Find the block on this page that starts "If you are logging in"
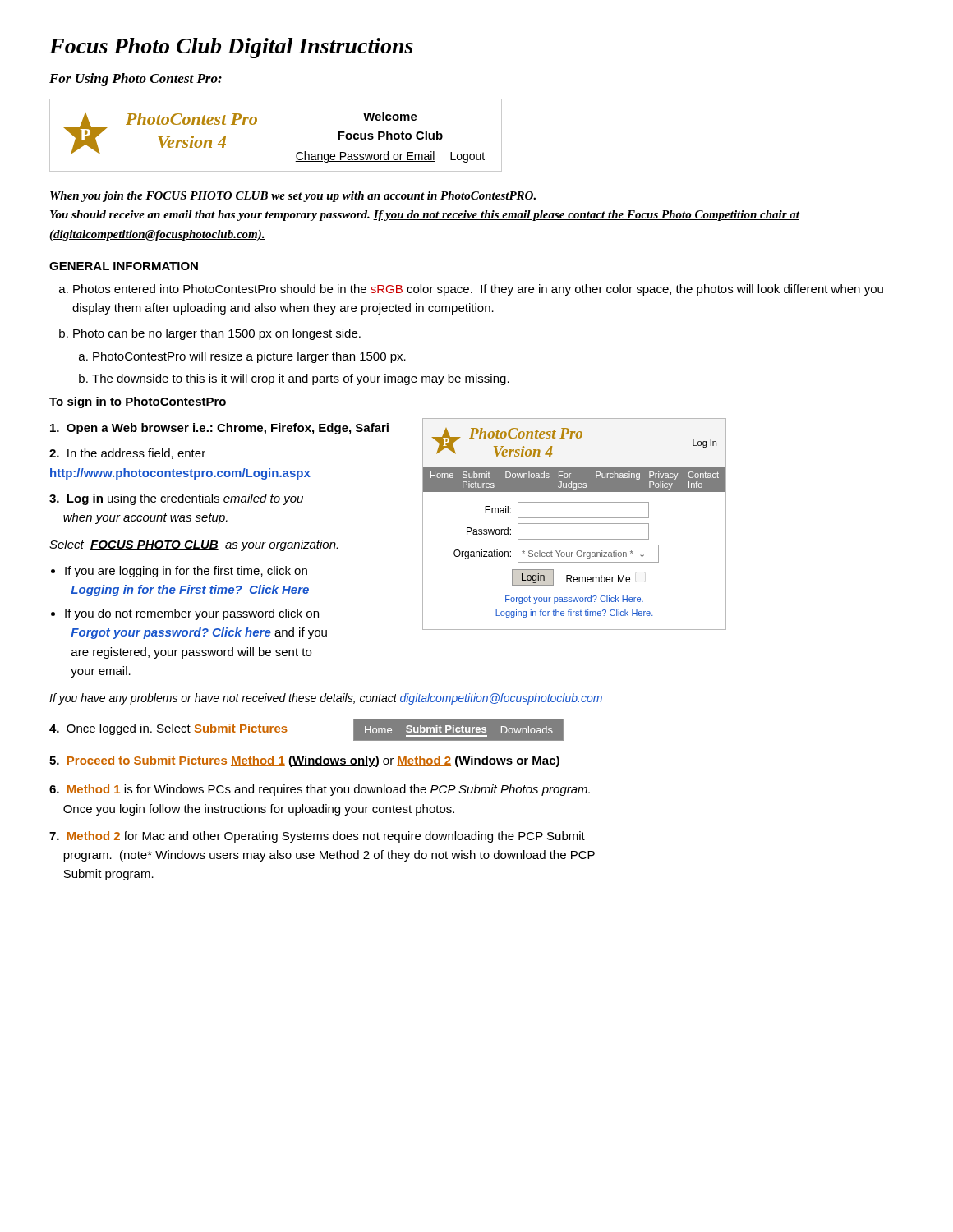The width and height of the screenshot is (953, 1232). (x=233, y=620)
